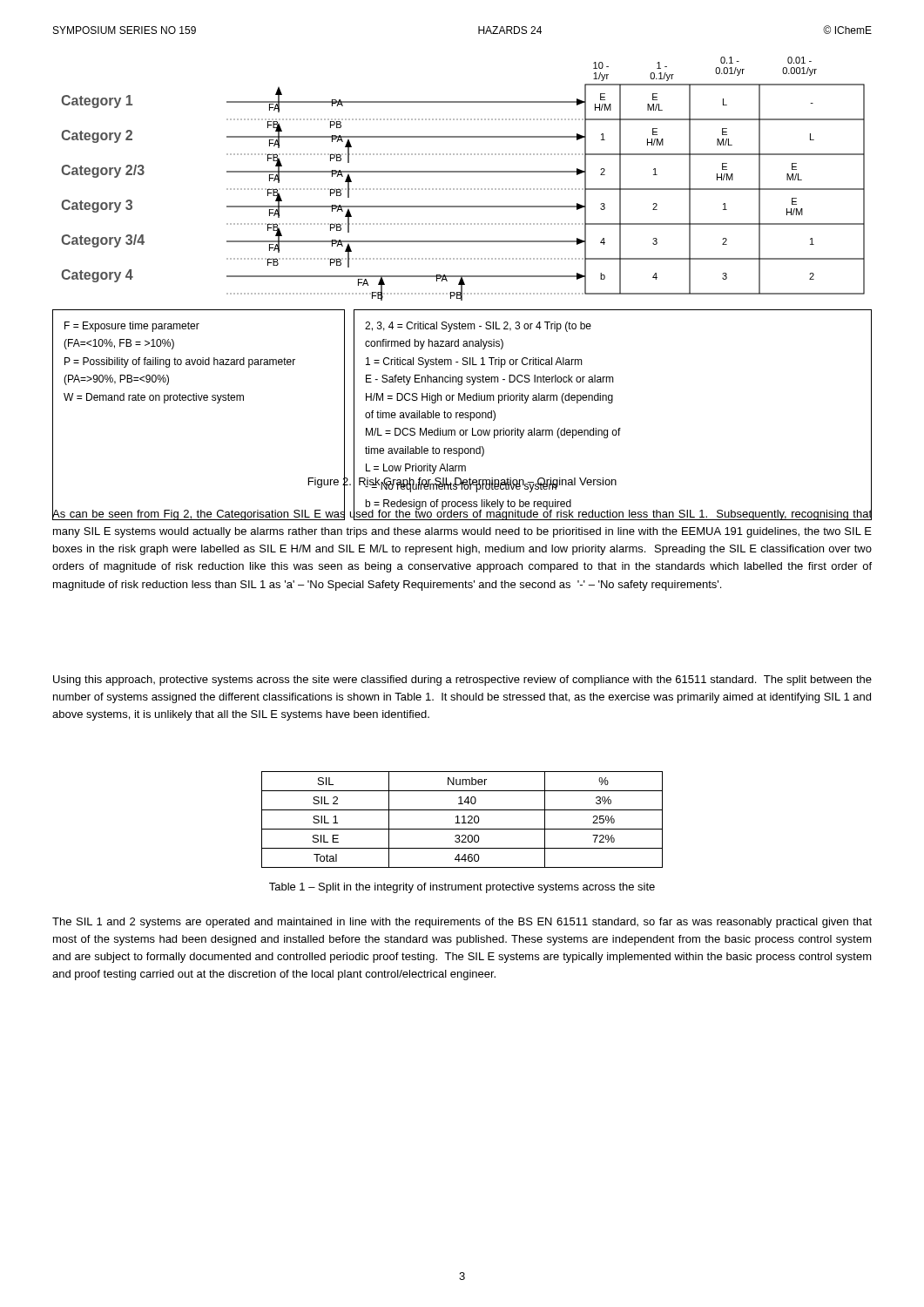Locate the text block containing "As can be"
Viewport: 924px width, 1307px height.
[x=462, y=549]
